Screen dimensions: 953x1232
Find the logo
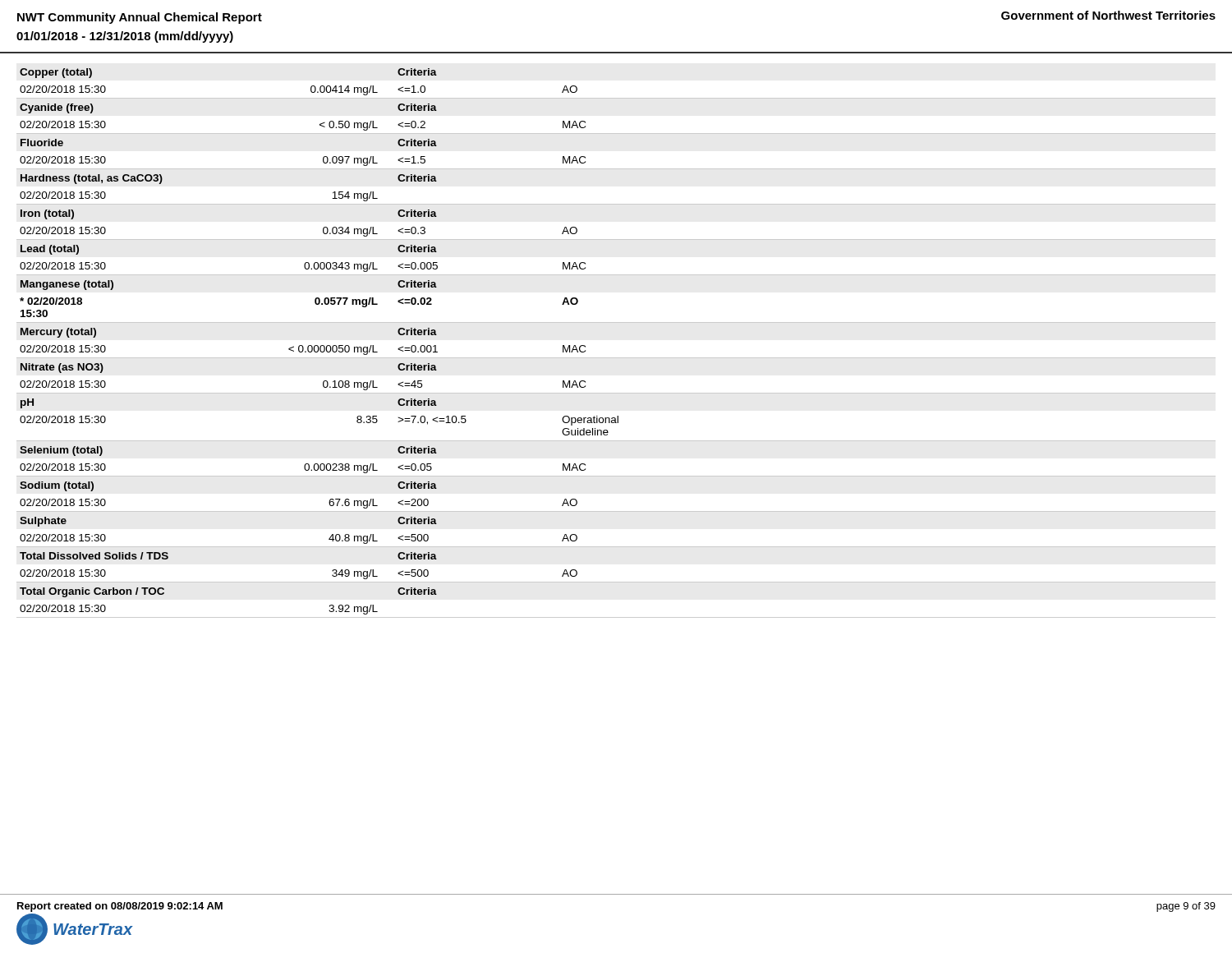pyautogui.click(x=74, y=929)
